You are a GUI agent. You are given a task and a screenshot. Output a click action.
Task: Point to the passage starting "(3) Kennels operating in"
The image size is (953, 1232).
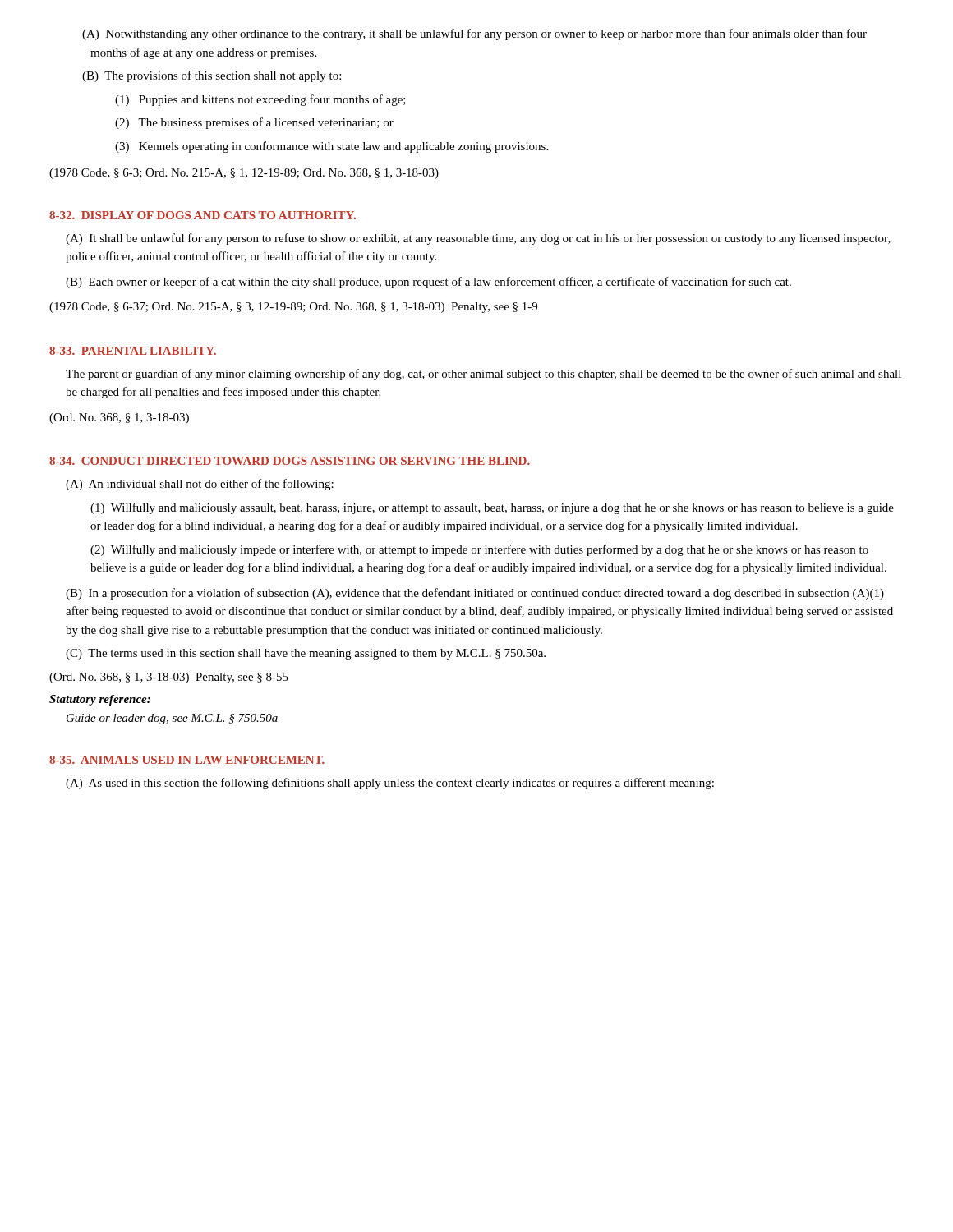pyautogui.click(x=509, y=146)
